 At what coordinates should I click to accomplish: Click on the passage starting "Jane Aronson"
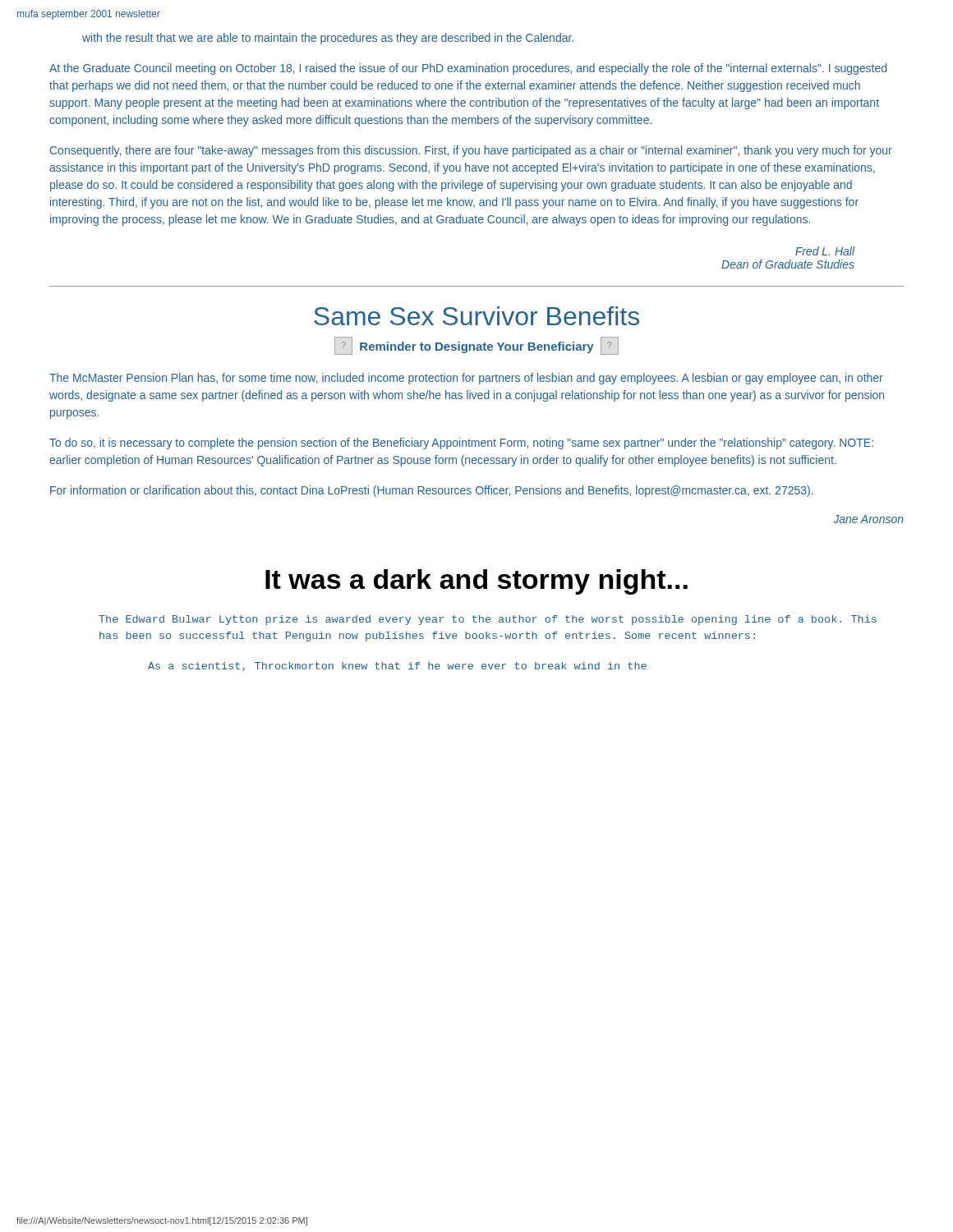click(x=868, y=519)
